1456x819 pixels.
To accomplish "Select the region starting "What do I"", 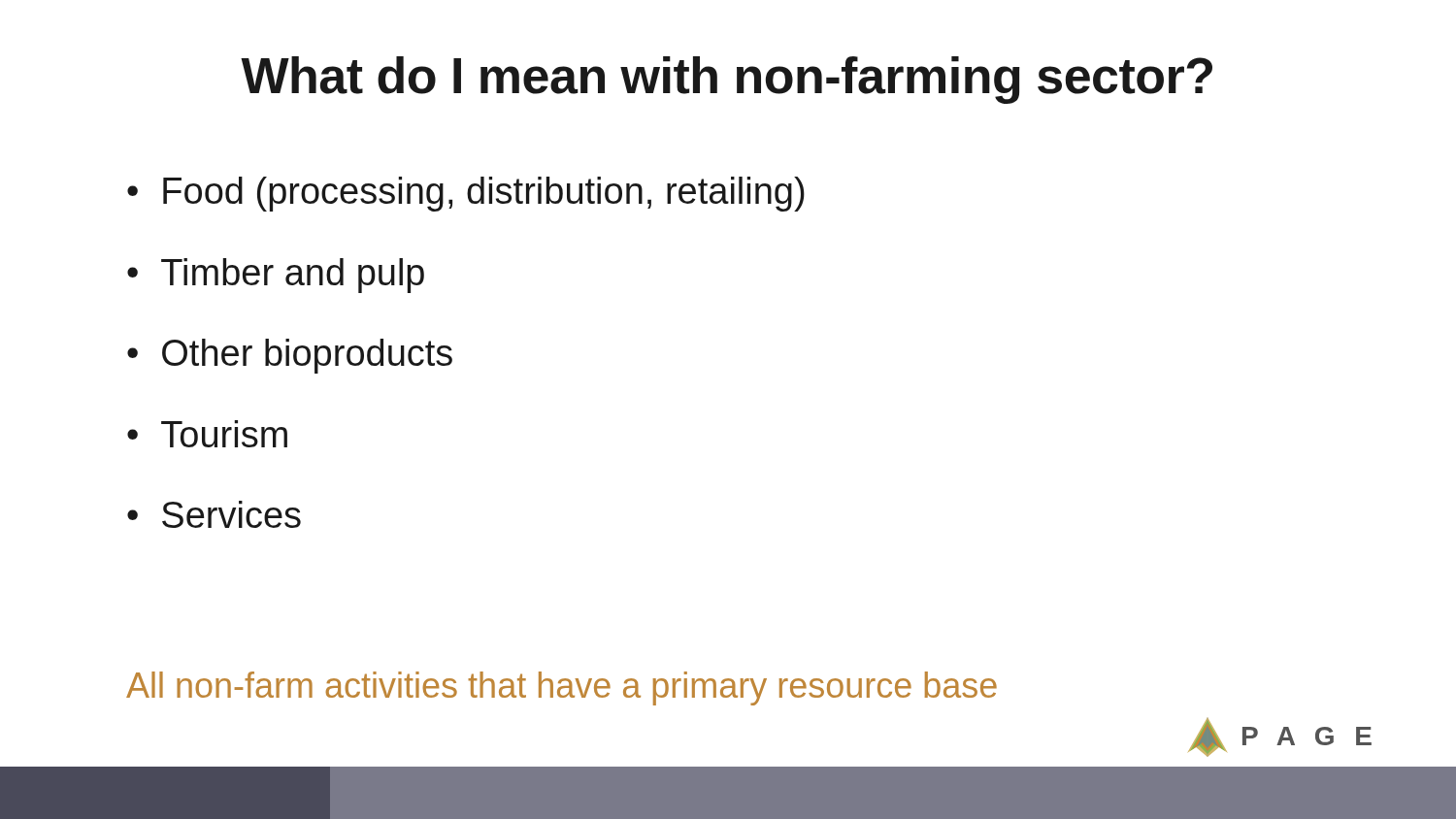I will (x=728, y=76).
